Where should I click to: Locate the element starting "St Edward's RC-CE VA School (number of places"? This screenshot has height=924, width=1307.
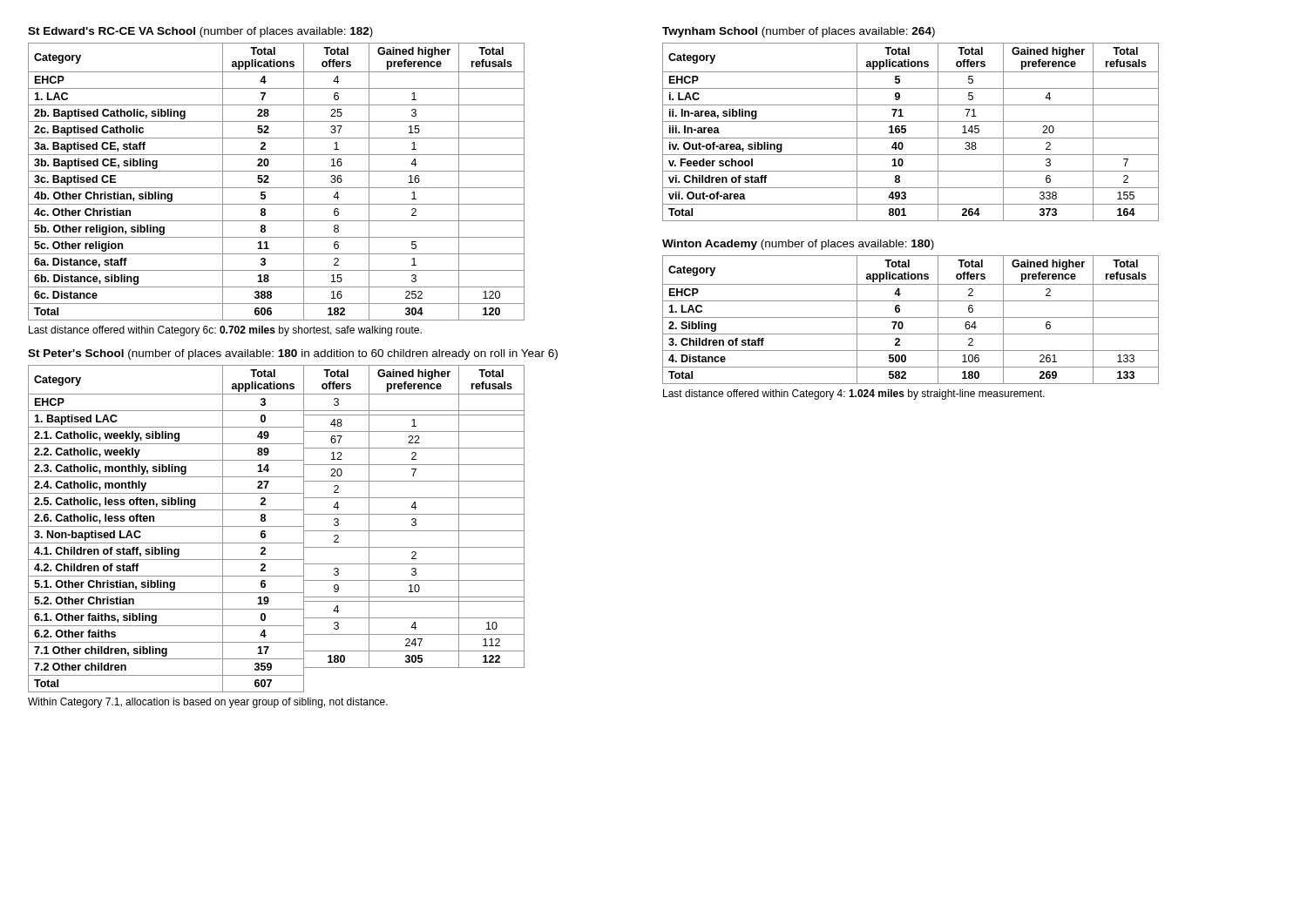pos(201,31)
